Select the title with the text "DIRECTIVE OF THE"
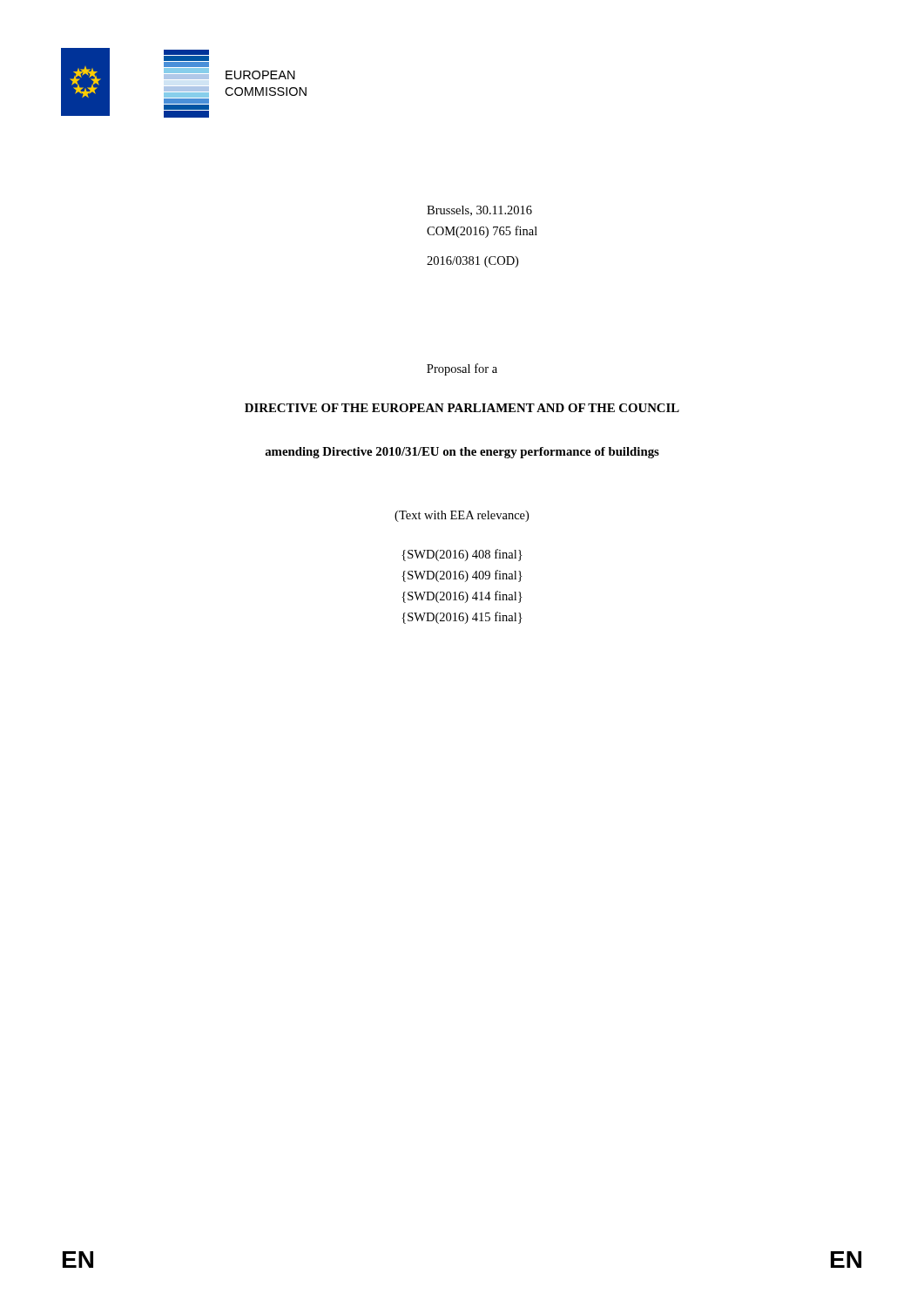Screen dimensions: 1307x924 462,408
